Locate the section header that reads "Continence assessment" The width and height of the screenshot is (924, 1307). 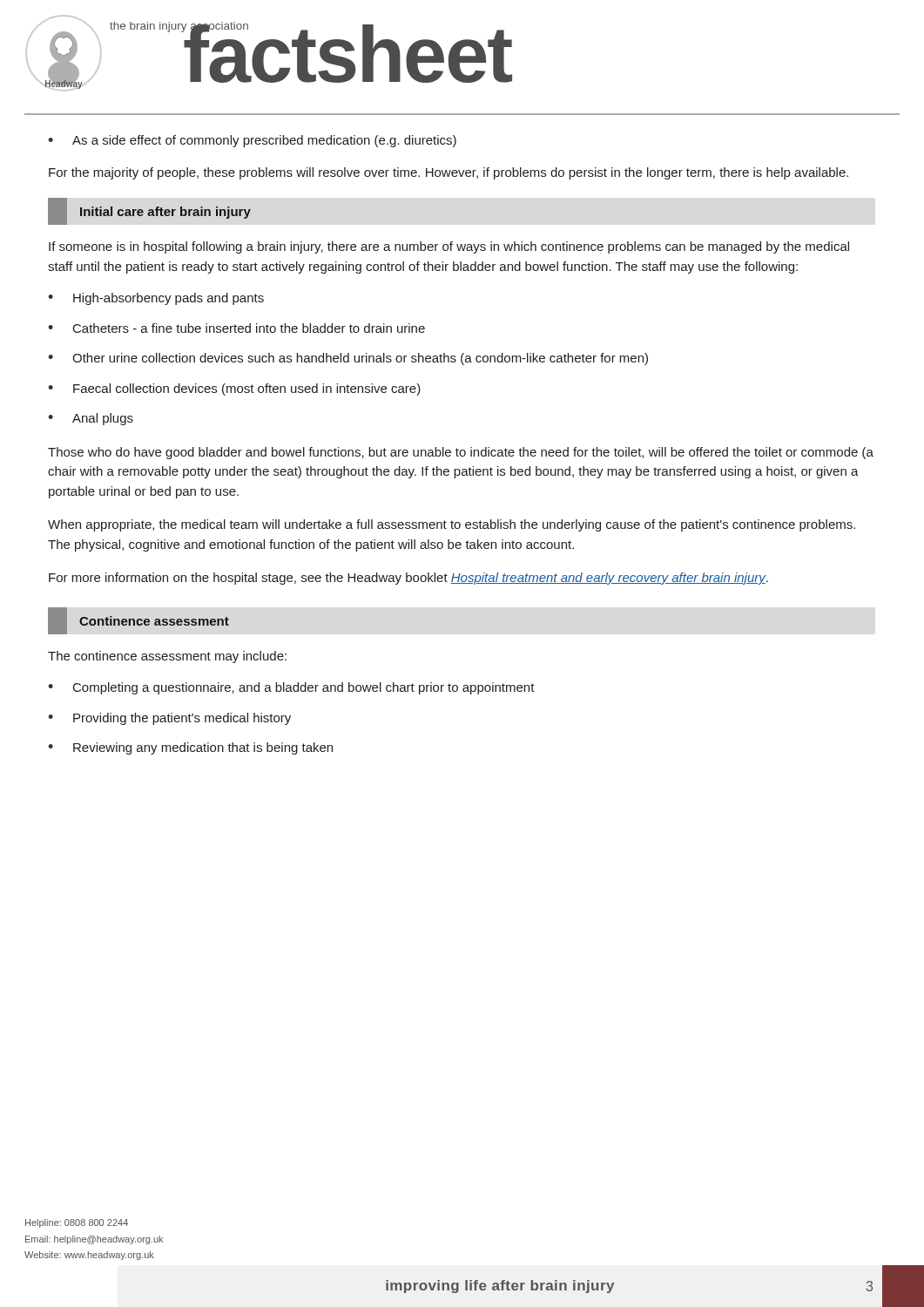[138, 621]
